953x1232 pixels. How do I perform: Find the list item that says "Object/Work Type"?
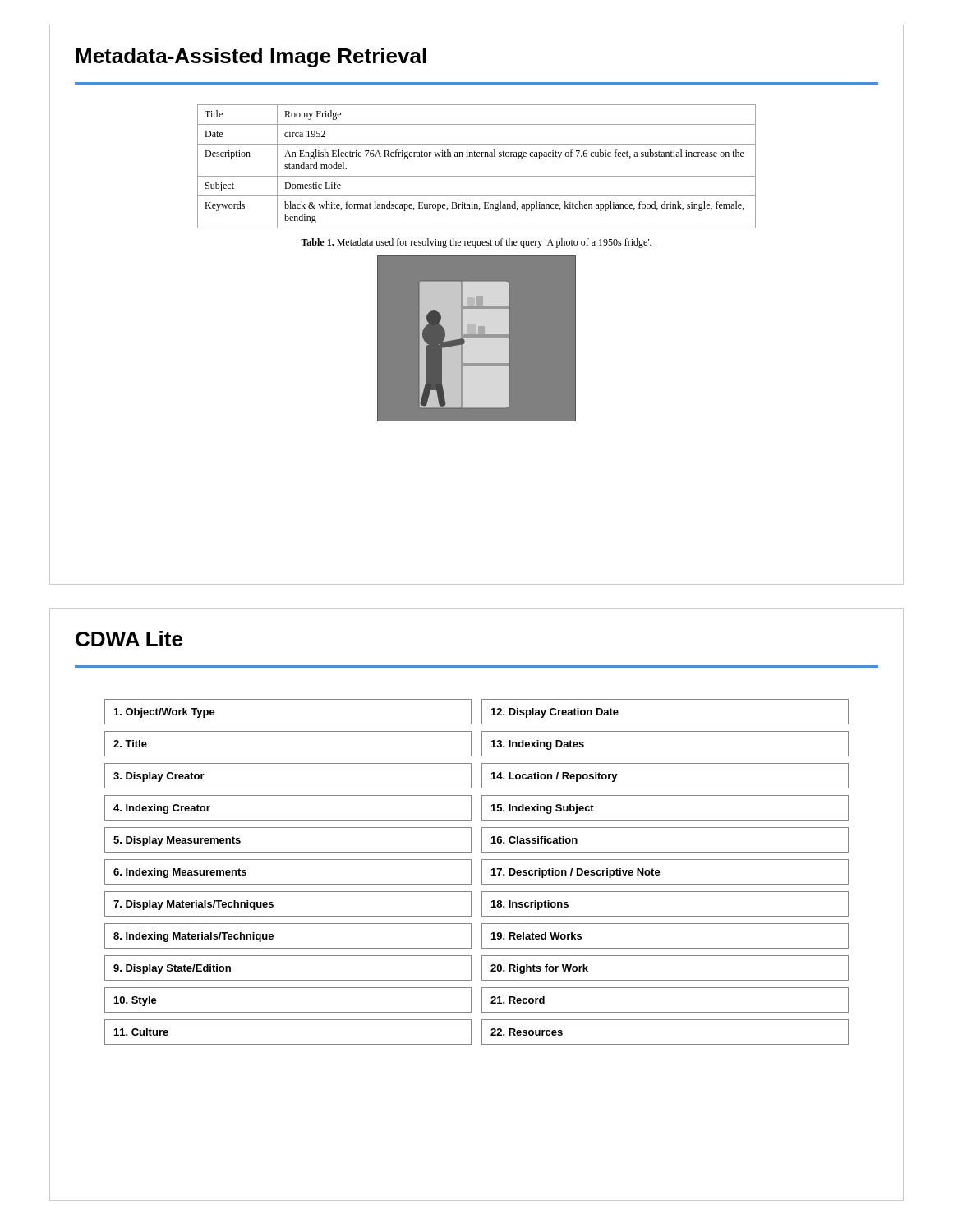coord(164,712)
